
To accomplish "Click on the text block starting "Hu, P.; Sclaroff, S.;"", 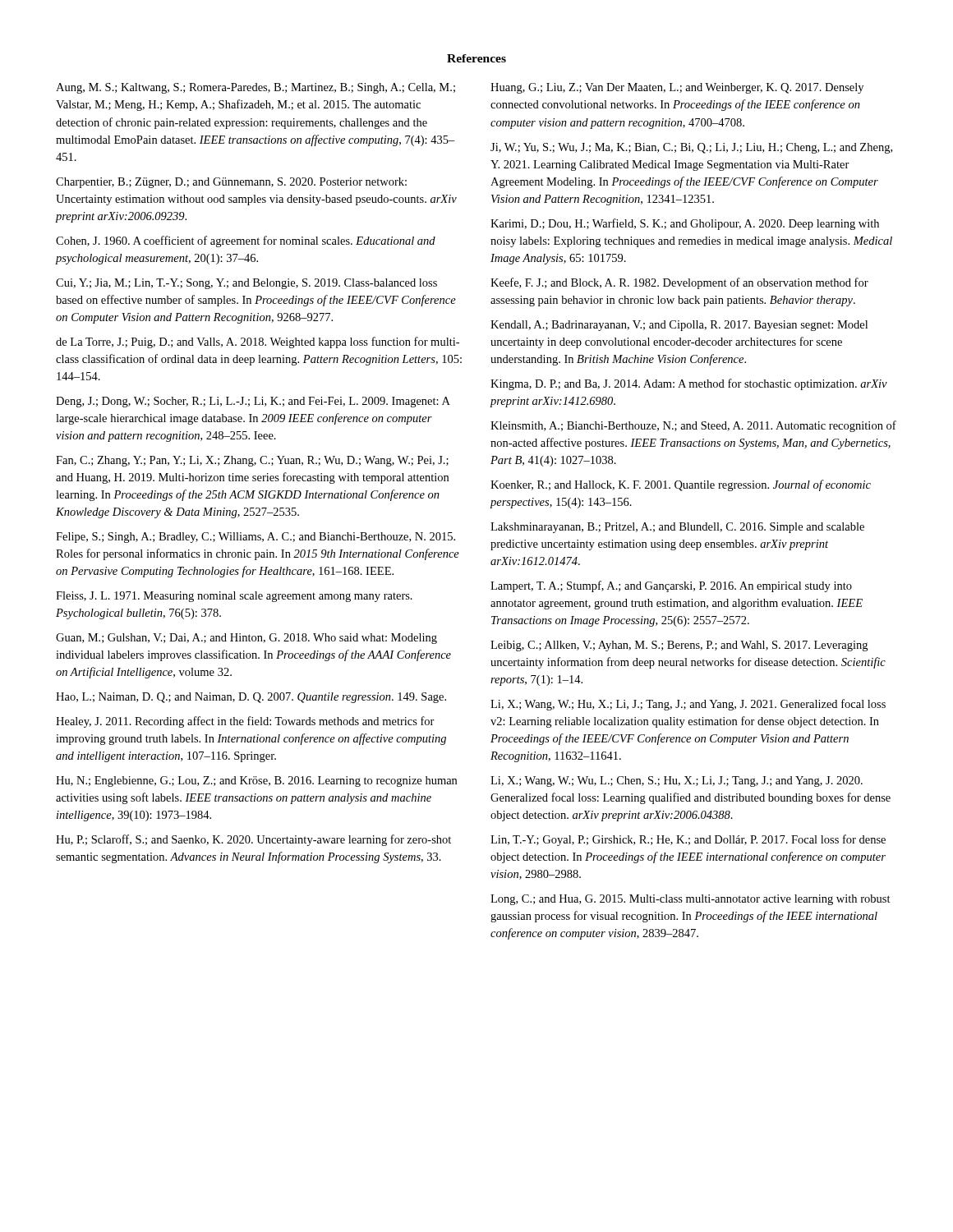I will coord(254,848).
